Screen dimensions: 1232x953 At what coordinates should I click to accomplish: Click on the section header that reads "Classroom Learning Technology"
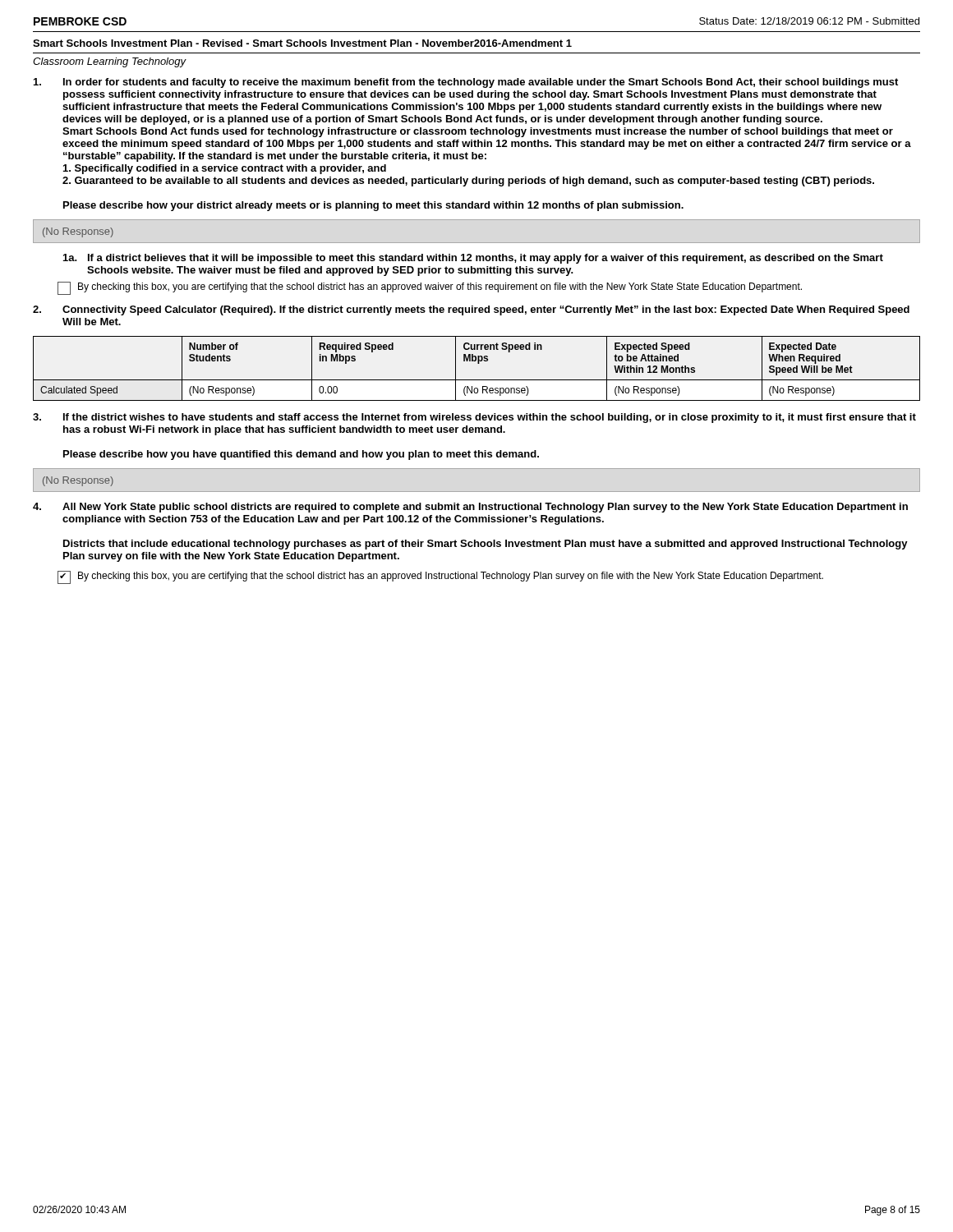tap(109, 61)
